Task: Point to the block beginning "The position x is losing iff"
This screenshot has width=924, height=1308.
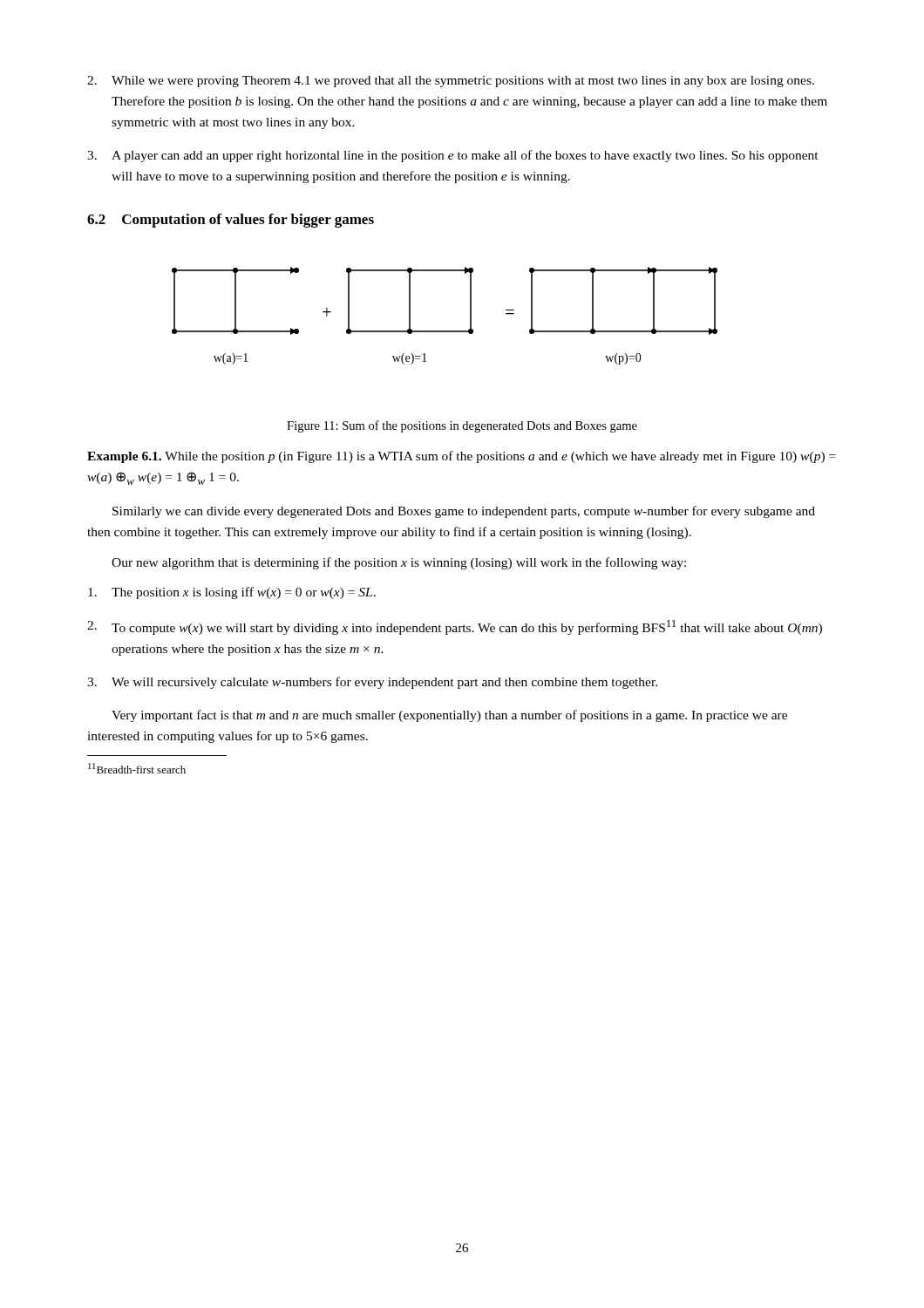Action: [x=232, y=593]
